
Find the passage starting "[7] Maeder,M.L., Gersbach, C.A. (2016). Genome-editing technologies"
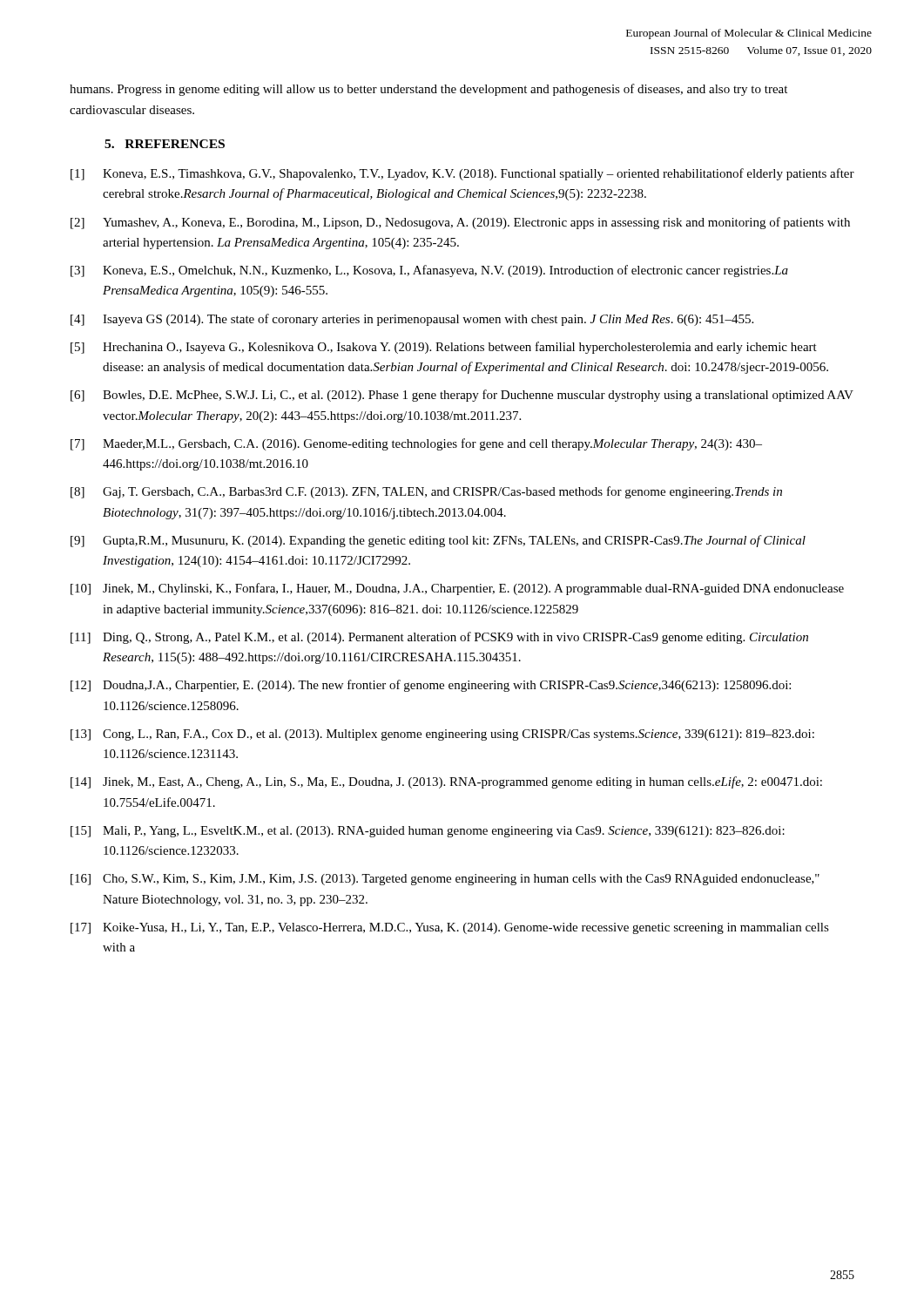pyautogui.click(x=462, y=454)
